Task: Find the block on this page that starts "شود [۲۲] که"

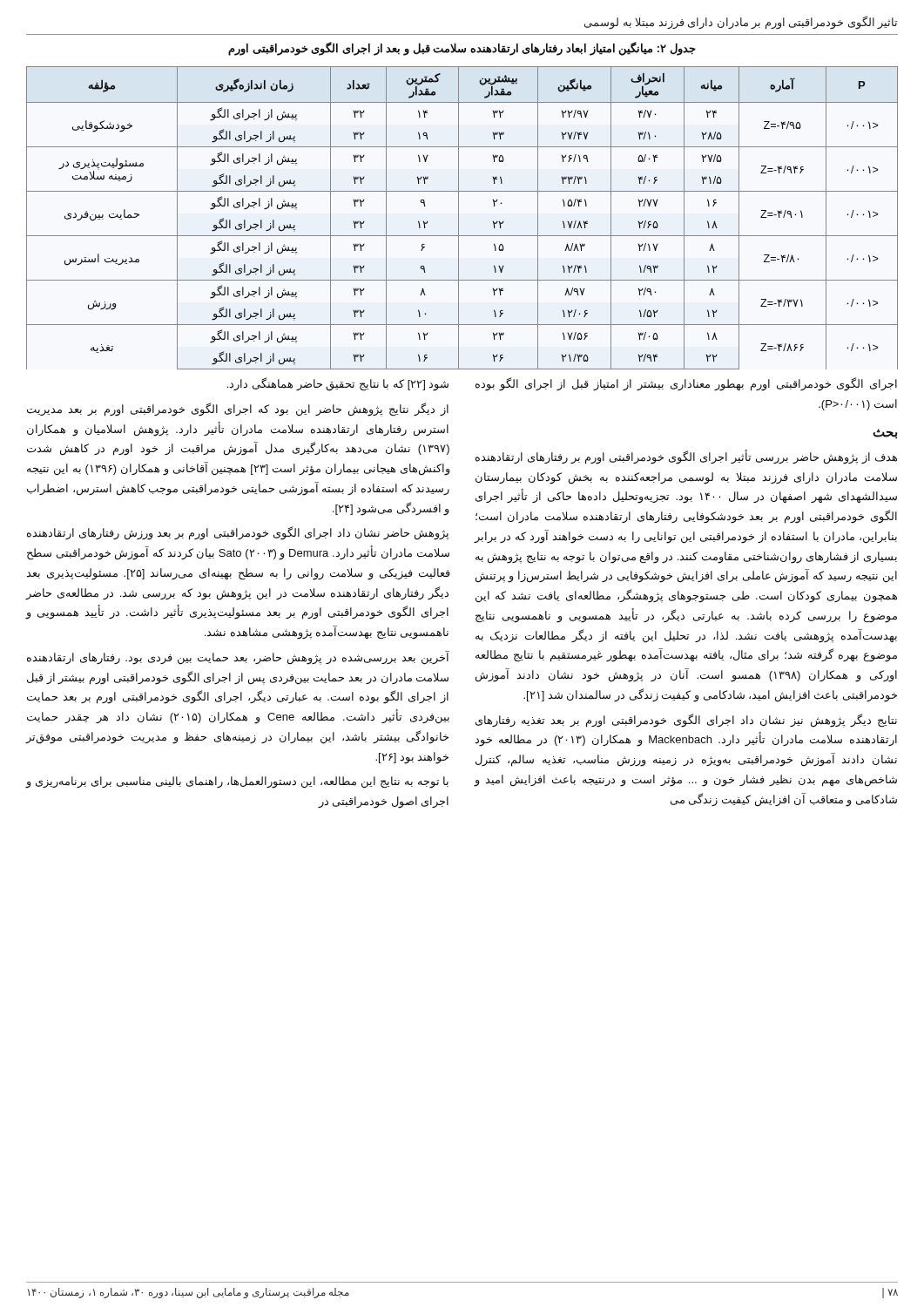Action: [x=238, y=593]
